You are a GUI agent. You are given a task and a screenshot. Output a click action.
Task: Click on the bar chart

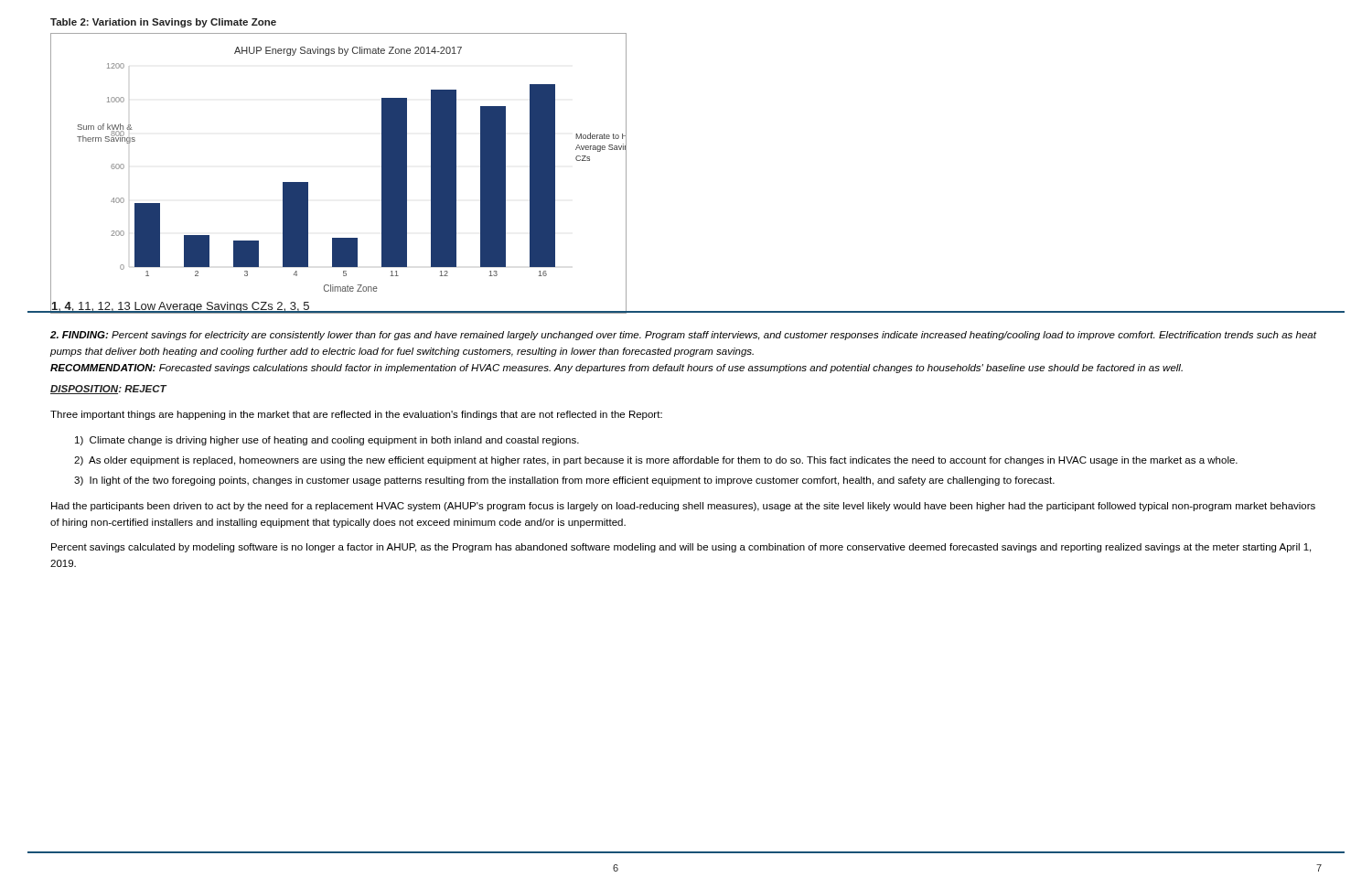coord(338,173)
